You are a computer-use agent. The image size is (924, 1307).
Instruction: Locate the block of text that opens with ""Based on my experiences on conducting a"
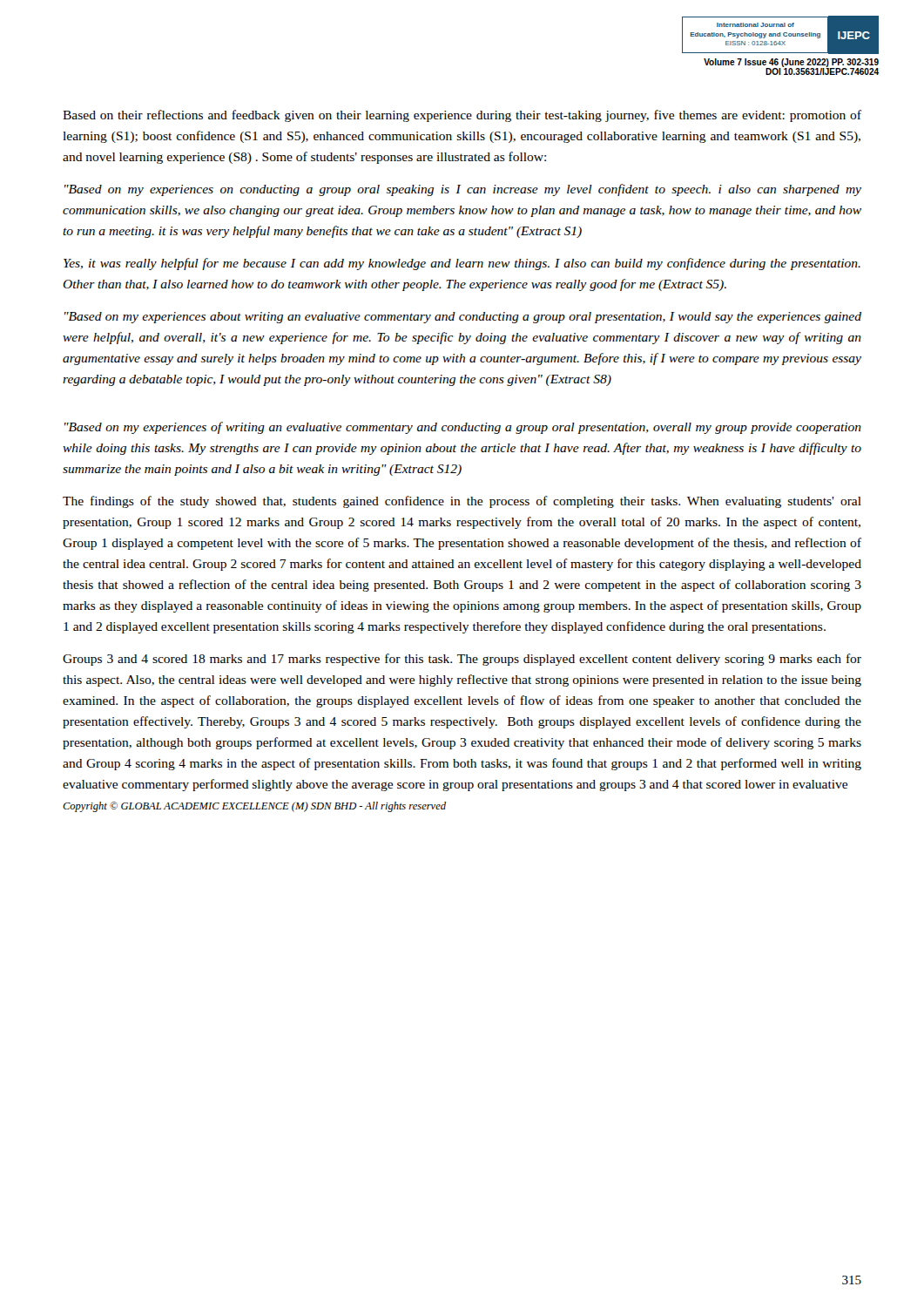pyautogui.click(x=462, y=210)
